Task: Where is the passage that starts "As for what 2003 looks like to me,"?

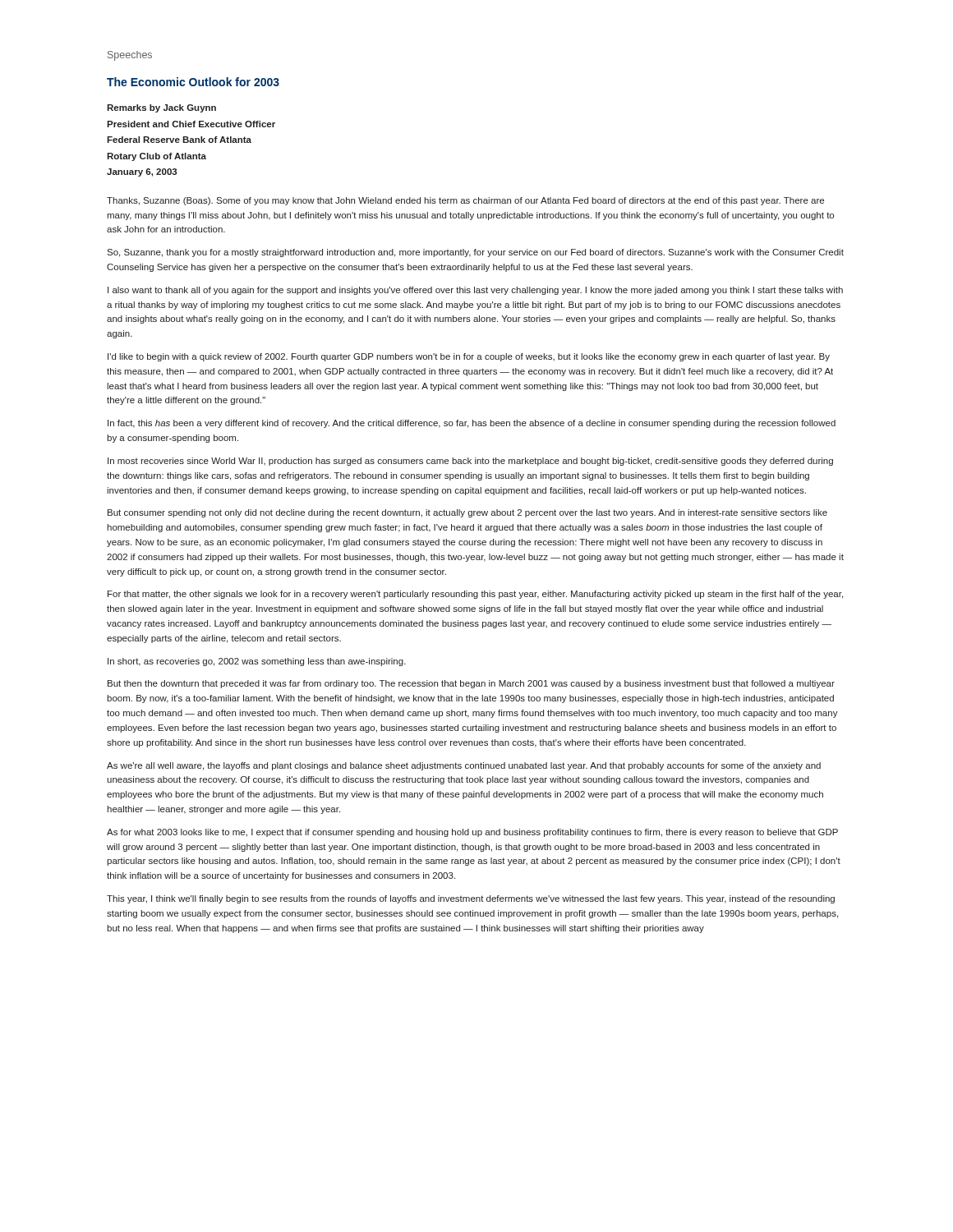Action: click(473, 854)
